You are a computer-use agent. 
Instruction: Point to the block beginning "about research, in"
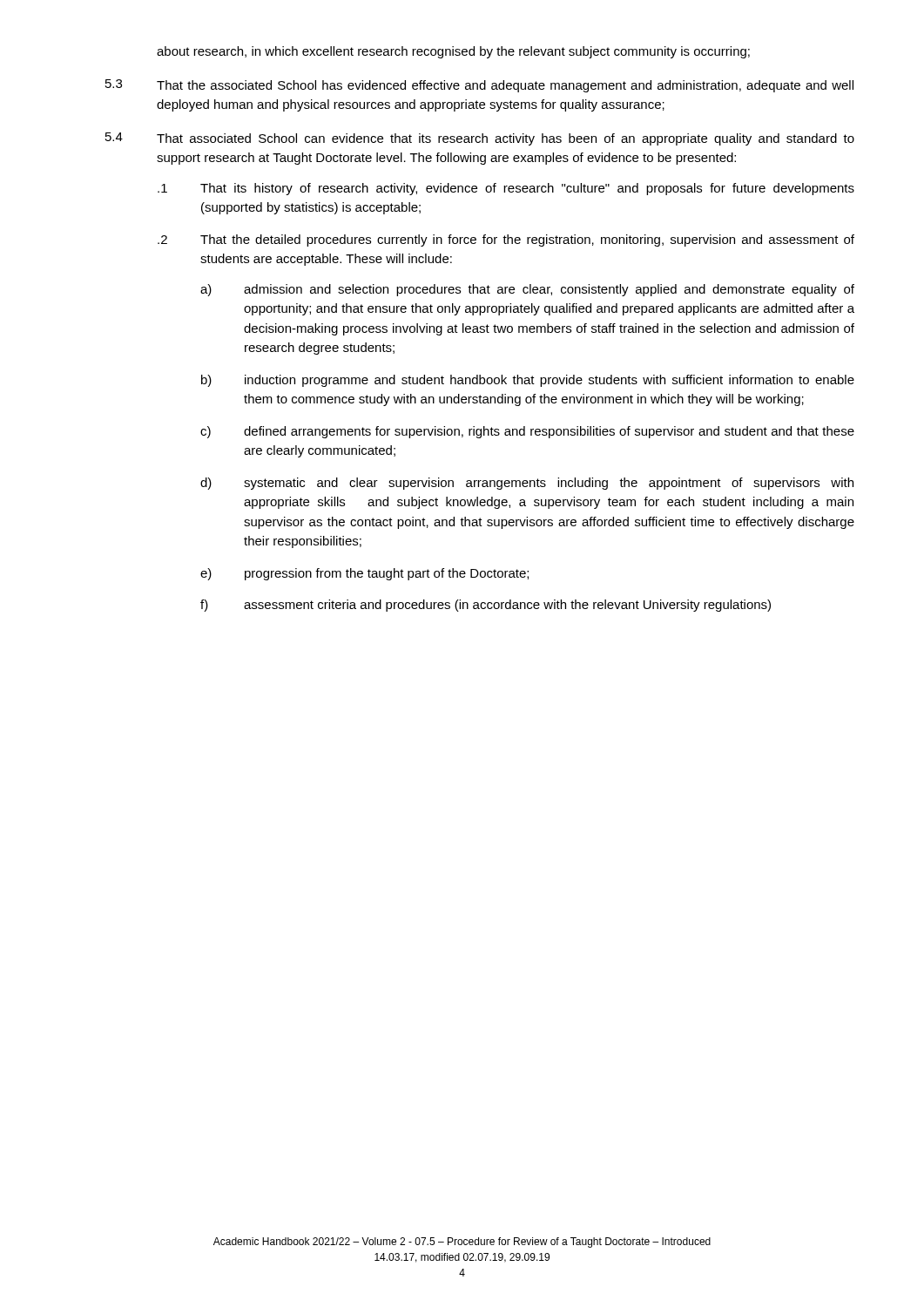[x=506, y=52]
